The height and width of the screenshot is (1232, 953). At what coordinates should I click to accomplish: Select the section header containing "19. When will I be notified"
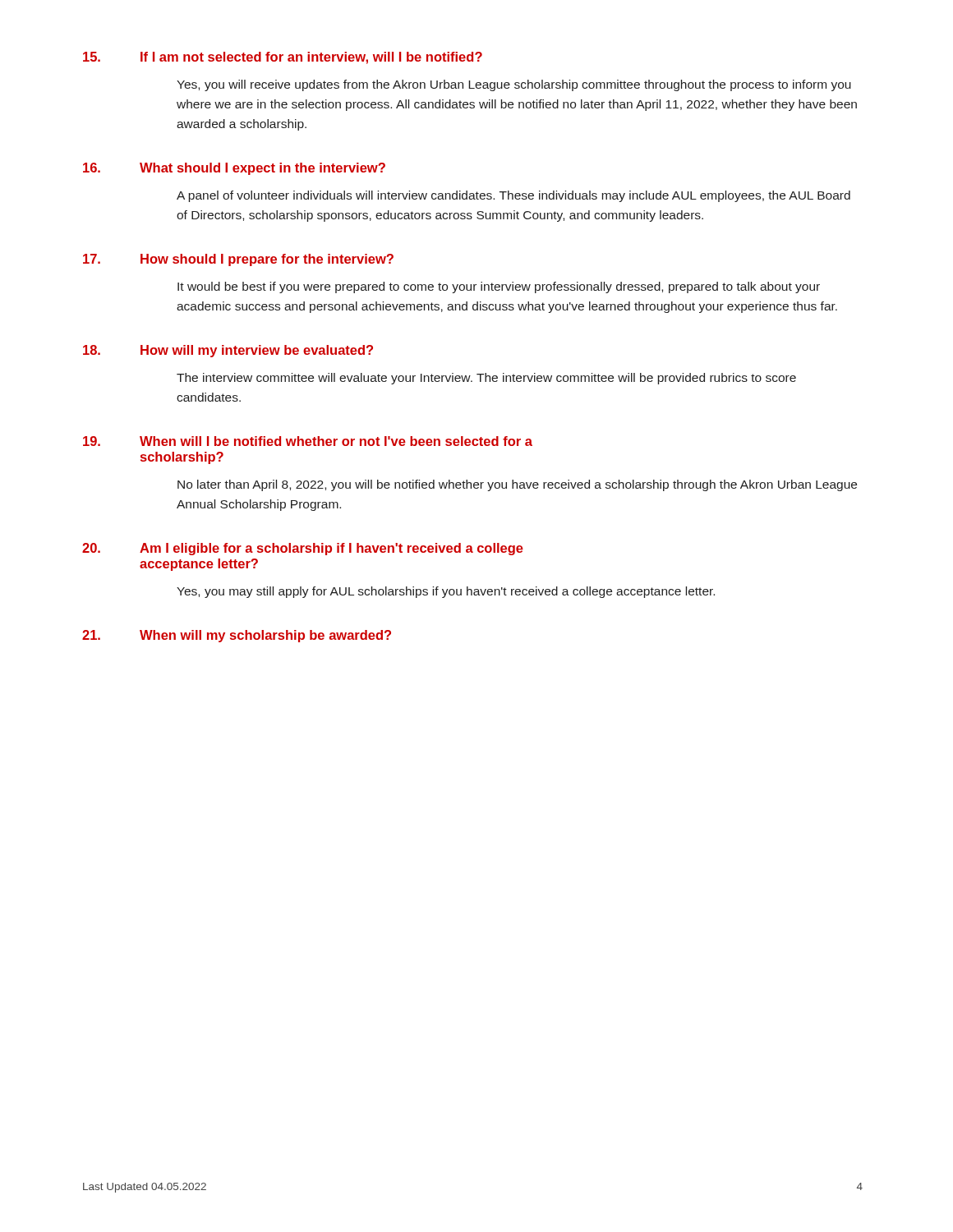(307, 449)
